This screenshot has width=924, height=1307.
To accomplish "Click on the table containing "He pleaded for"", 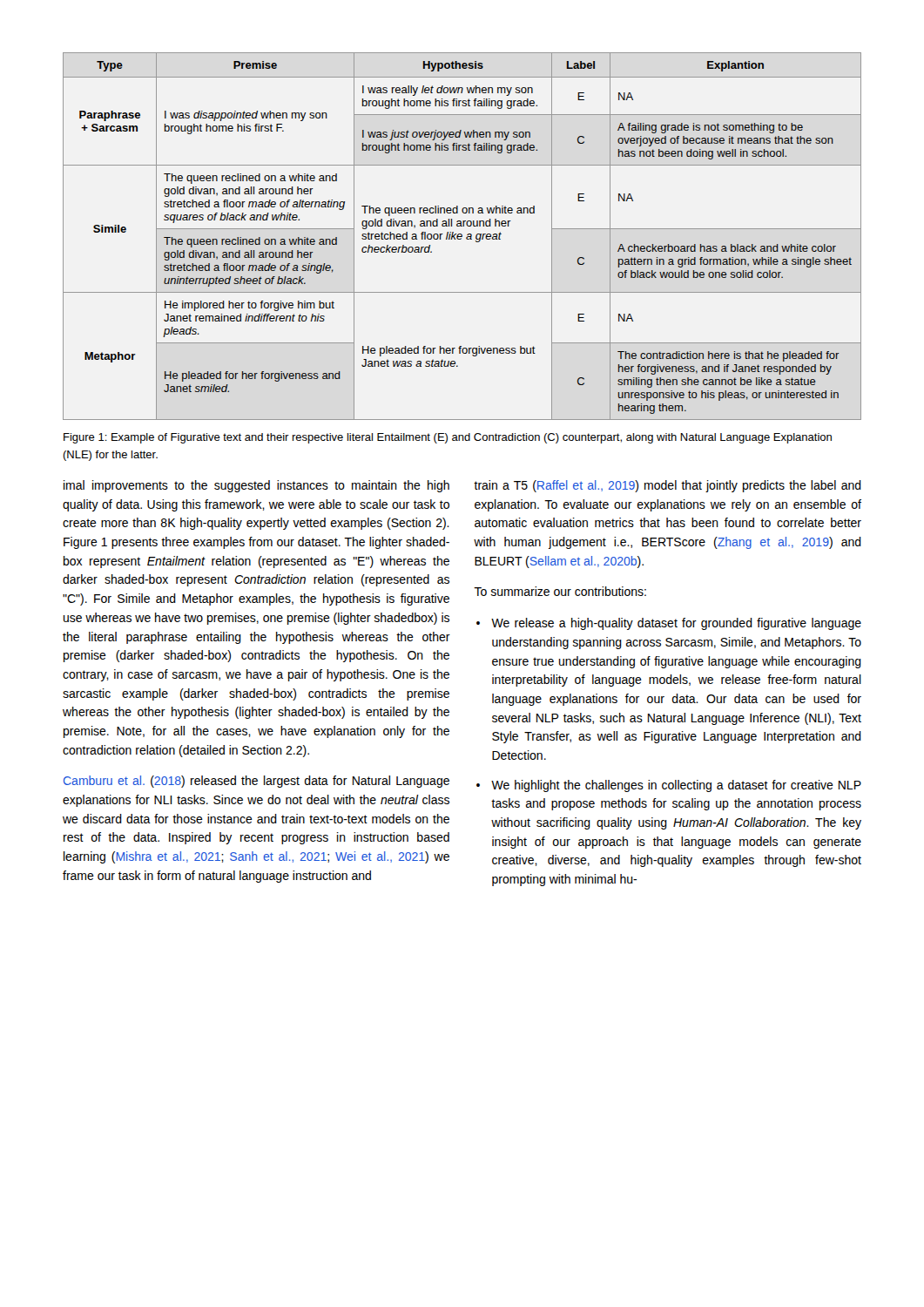I will point(462,236).
